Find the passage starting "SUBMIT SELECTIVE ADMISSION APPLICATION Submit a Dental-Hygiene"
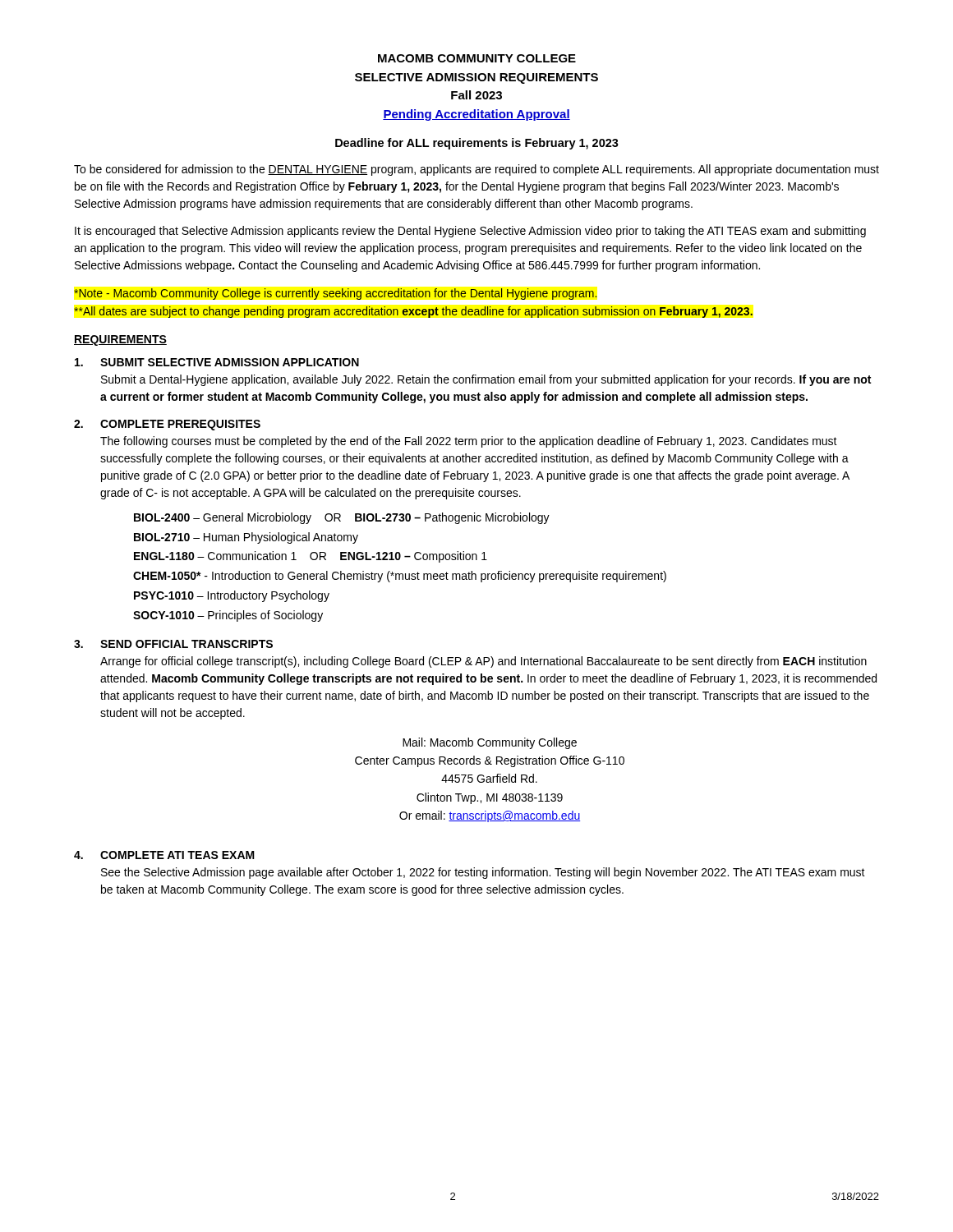 (x=476, y=380)
